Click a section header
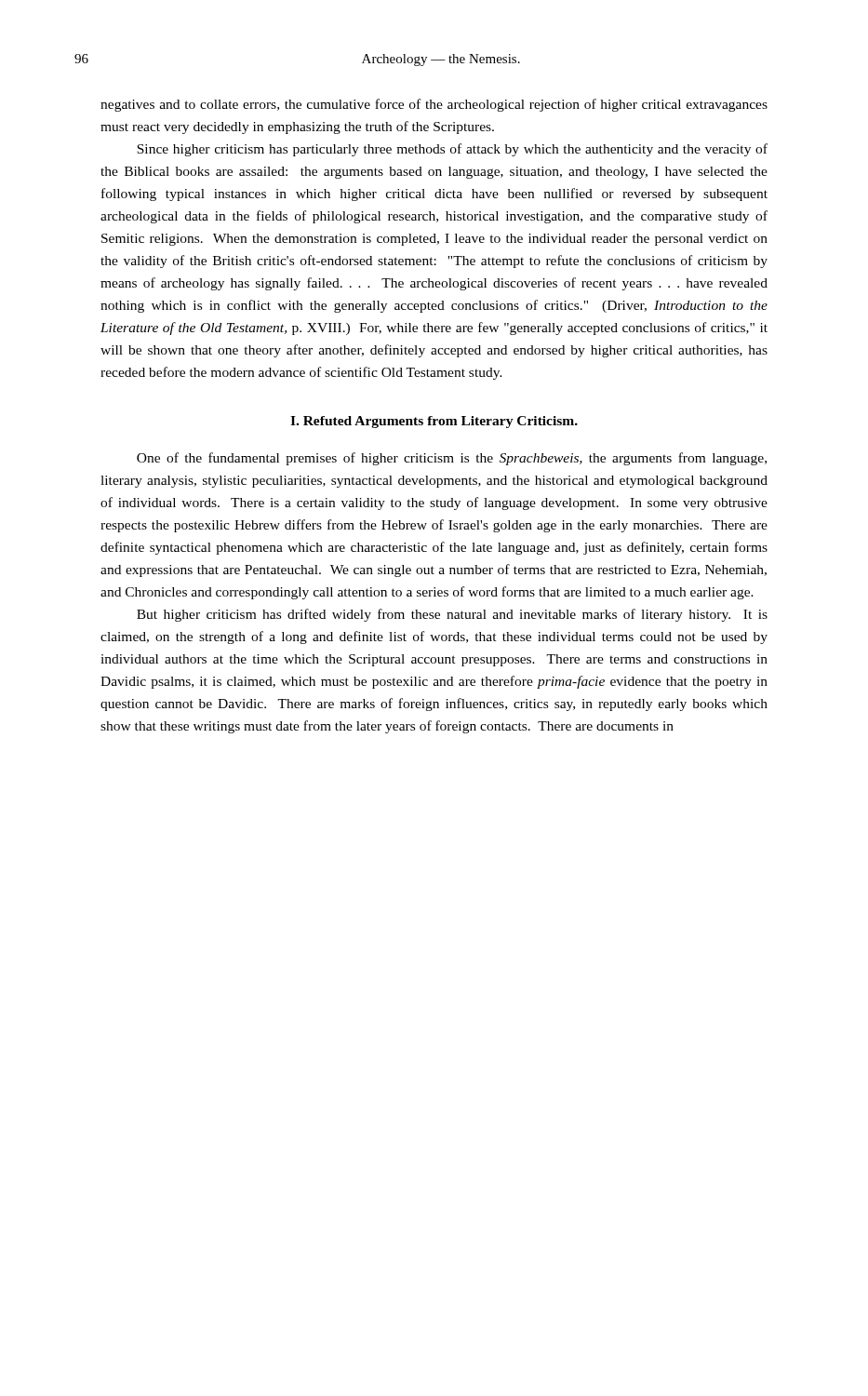This screenshot has height=1396, width=868. [434, 420]
